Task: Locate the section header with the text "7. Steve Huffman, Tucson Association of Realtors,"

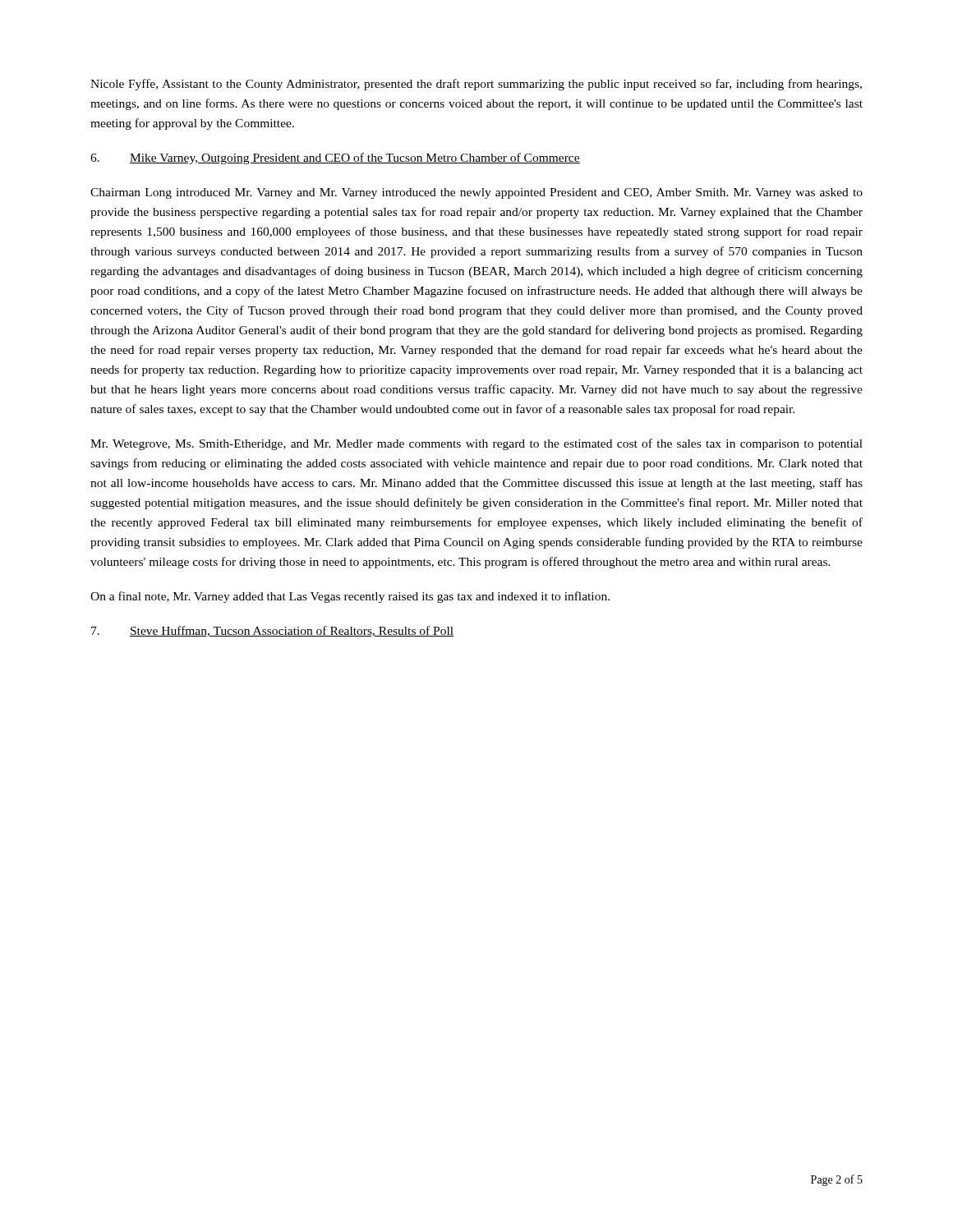Action: 272,631
